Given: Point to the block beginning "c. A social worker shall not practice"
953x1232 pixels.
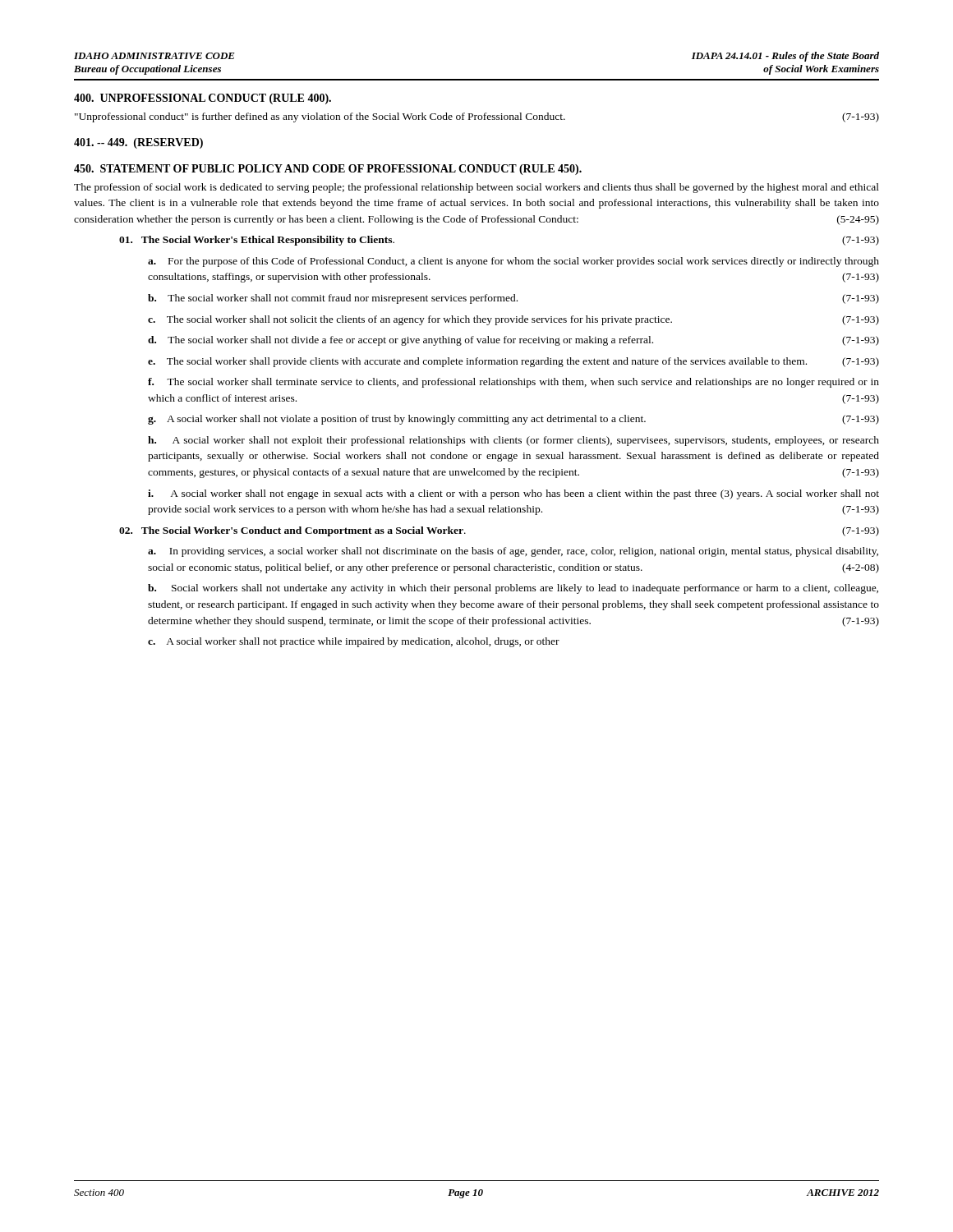Looking at the screenshot, I should click(353, 641).
